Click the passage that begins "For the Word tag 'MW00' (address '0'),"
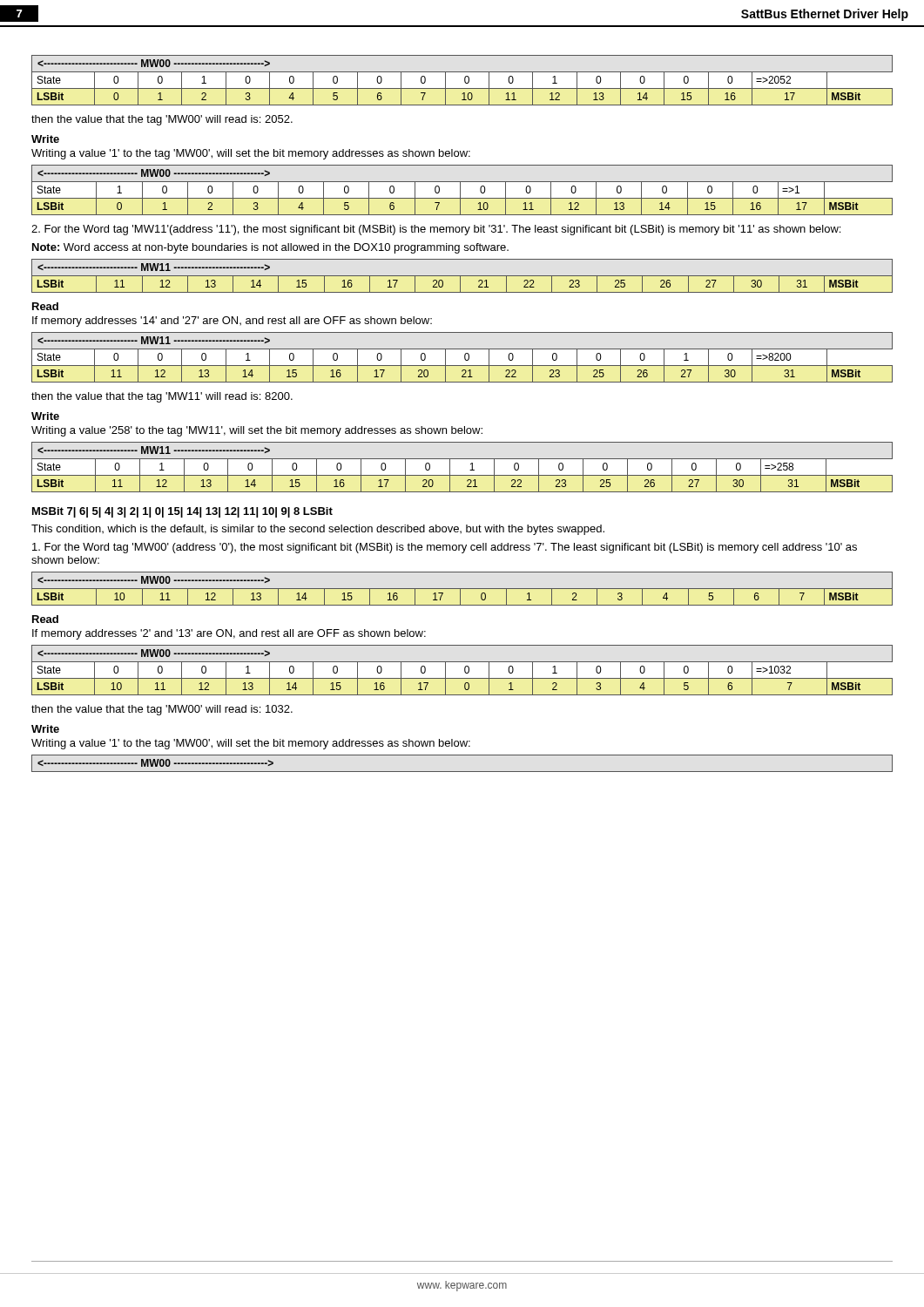924x1307 pixels. coord(444,553)
